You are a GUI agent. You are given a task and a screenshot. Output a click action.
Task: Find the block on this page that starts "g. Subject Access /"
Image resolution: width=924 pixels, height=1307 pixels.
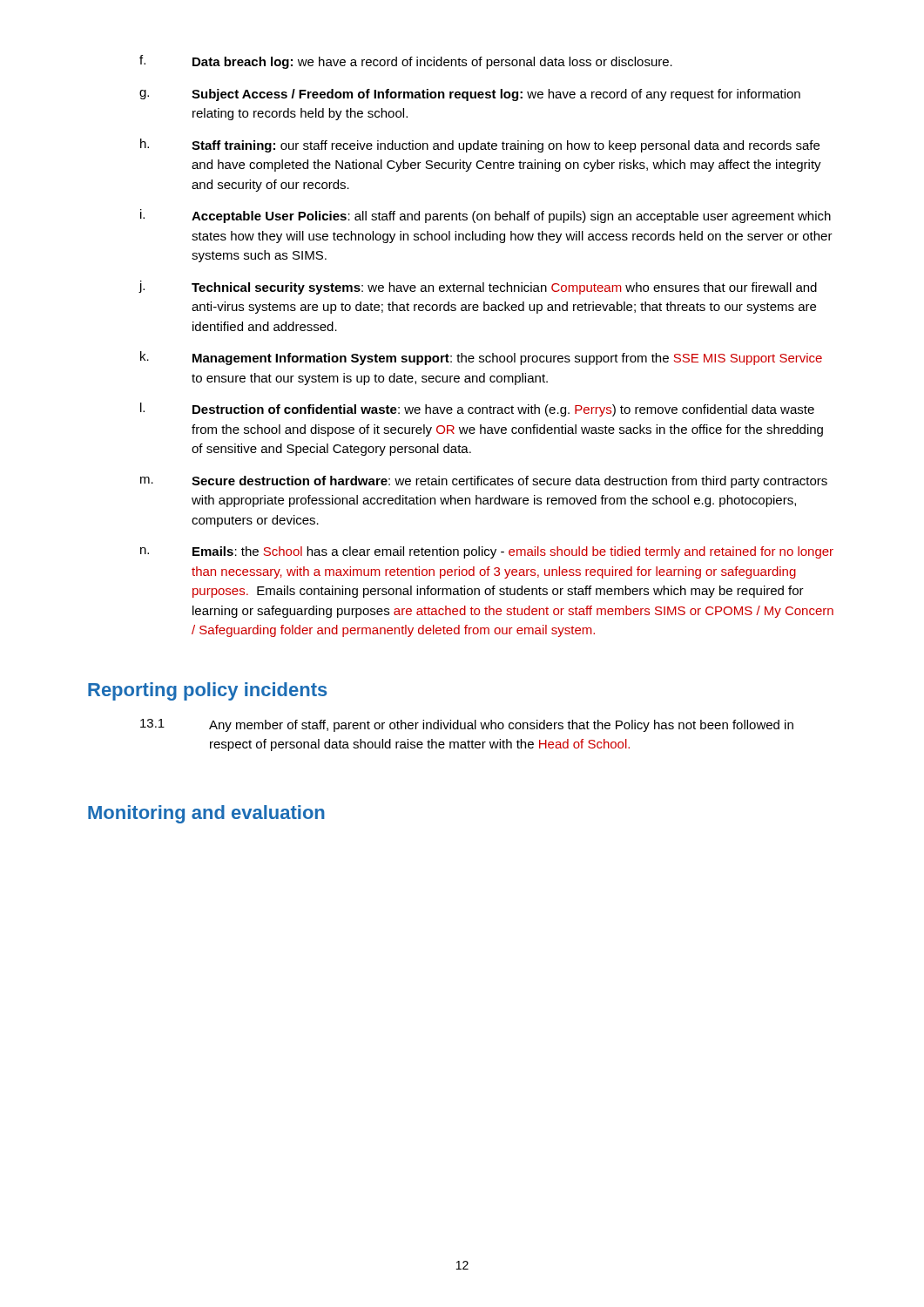[x=488, y=104]
